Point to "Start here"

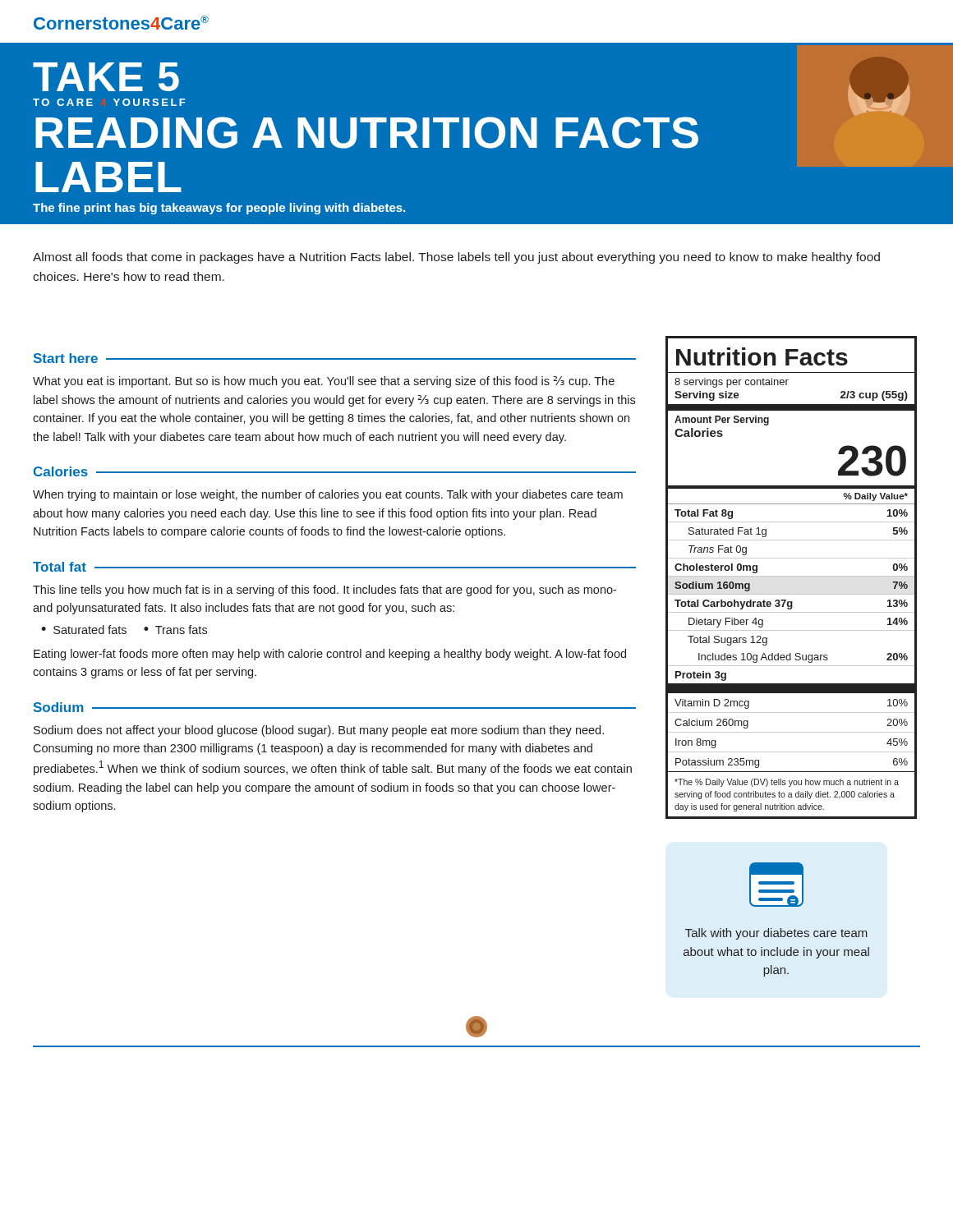click(x=334, y=359)
